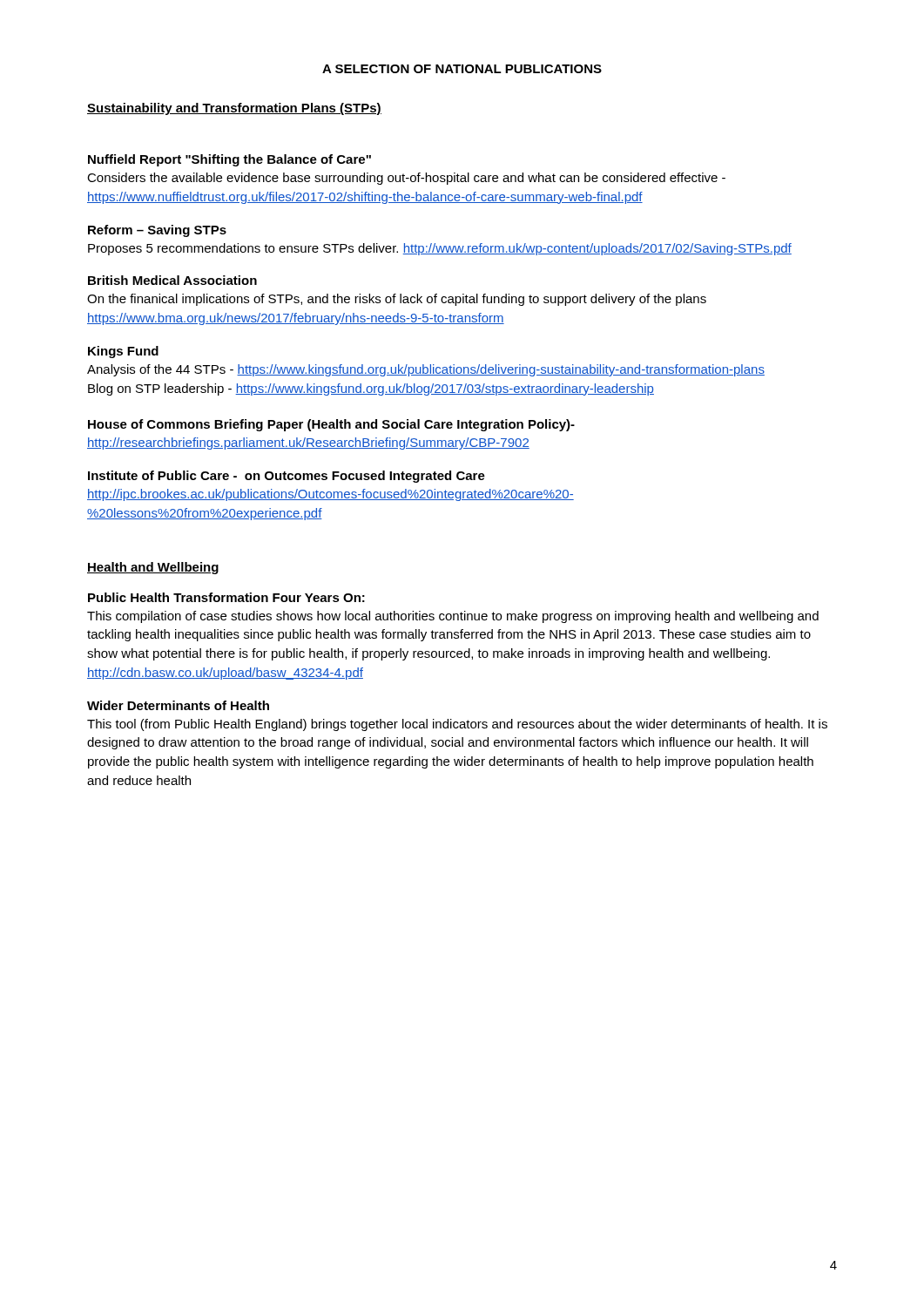Click the passage that begins "Analysis of the 44 STPs - https://www.kingsfund.org.uk/publications/delivering-sustainability-and-transformation-plans Blog"

pyautogui.click(x=426, y=378)
